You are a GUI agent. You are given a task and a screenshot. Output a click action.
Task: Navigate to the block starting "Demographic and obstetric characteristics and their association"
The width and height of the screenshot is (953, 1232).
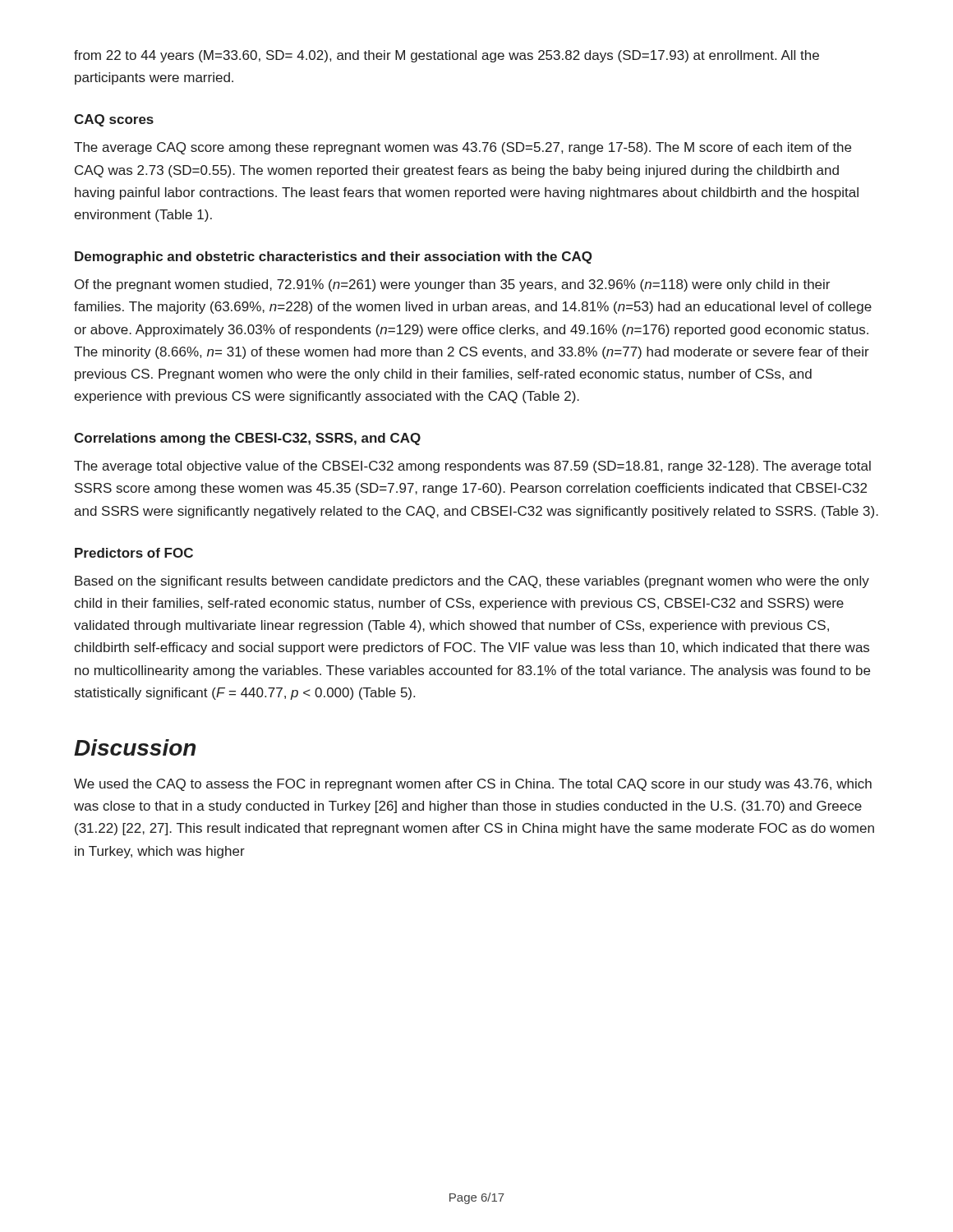tap(333, 257)
